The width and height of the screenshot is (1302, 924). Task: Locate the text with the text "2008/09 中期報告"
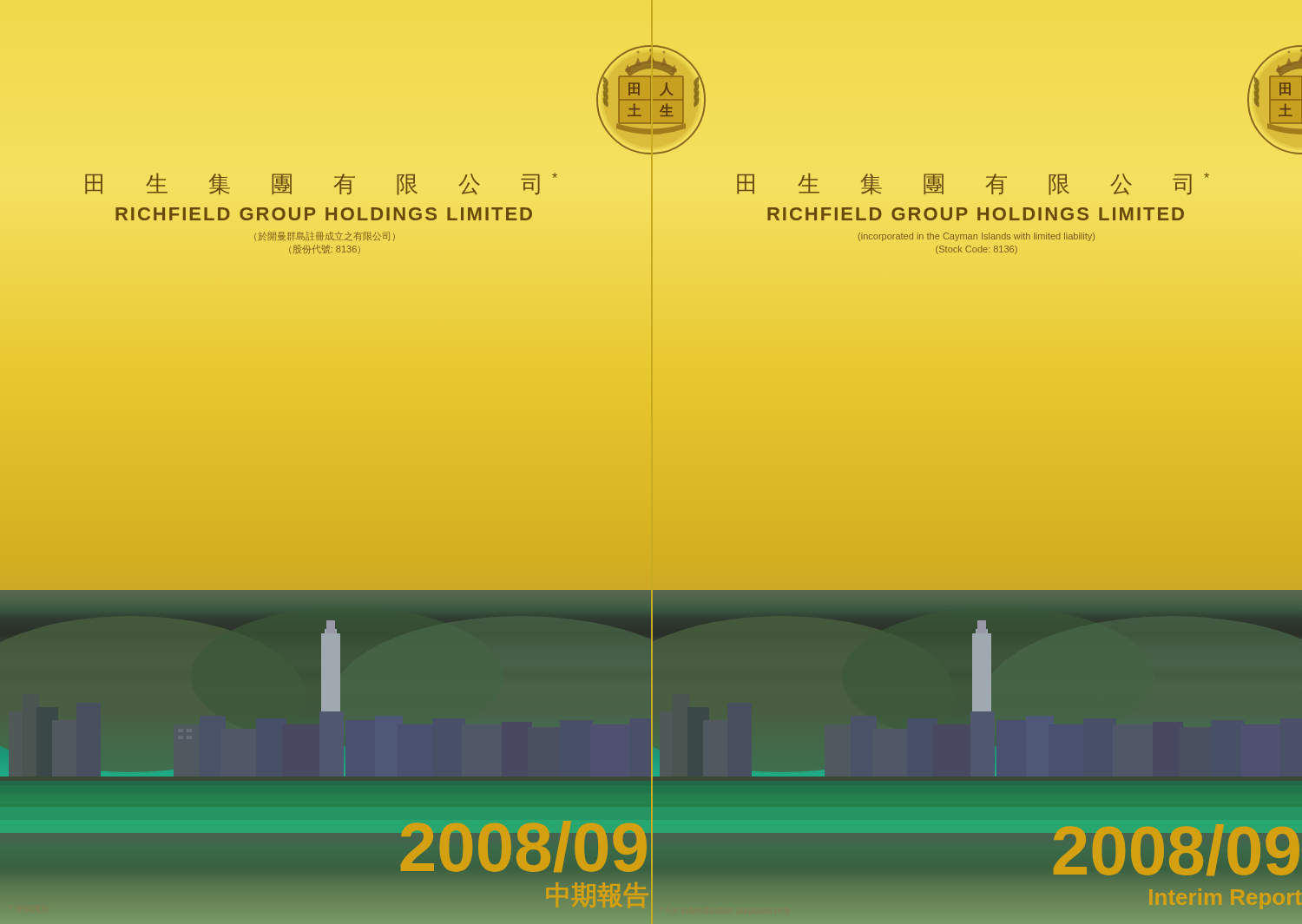click(524, 861)
